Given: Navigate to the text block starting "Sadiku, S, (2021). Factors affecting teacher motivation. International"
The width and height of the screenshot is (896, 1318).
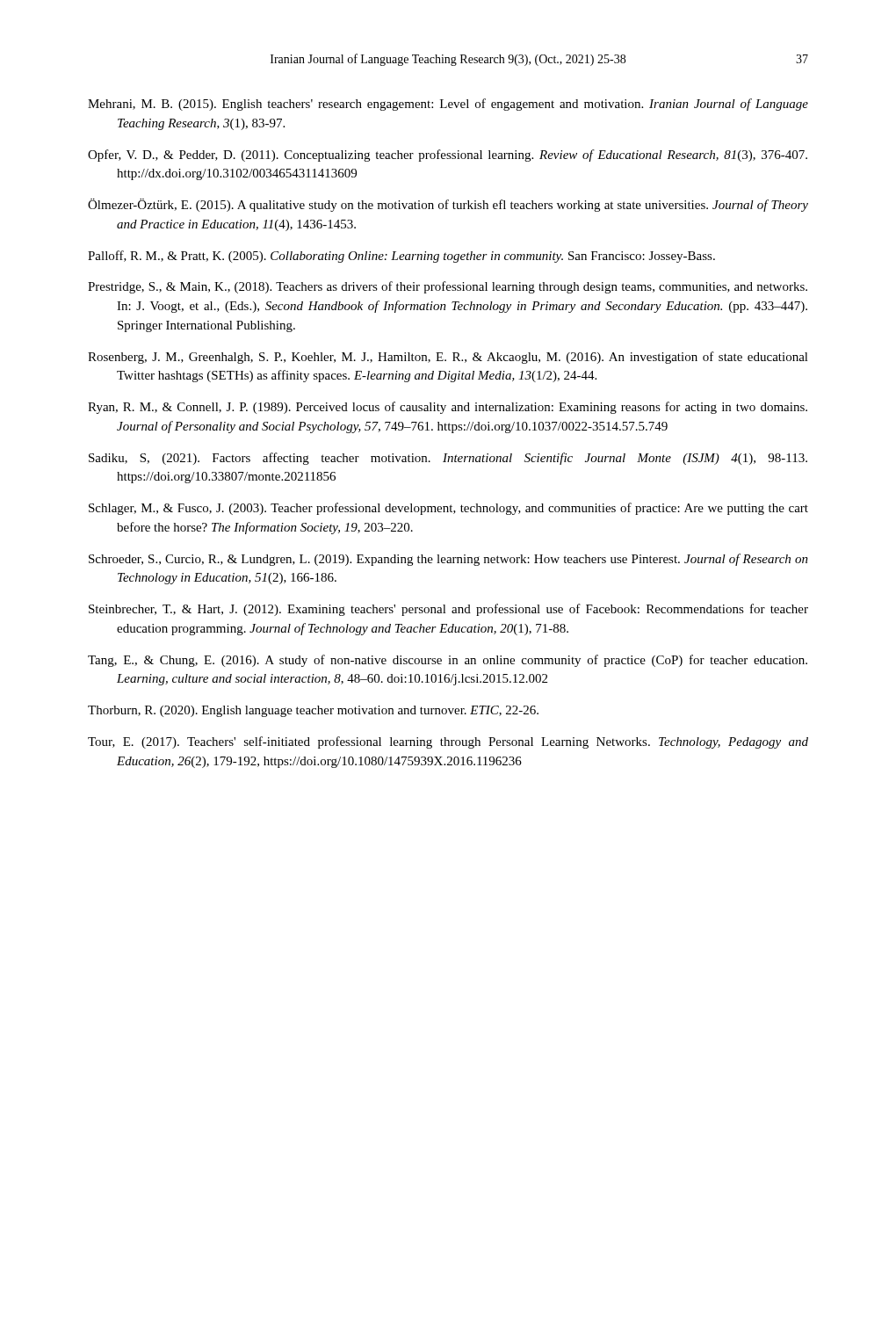Looking at the screenshot, I should click(x=448, y=468).
